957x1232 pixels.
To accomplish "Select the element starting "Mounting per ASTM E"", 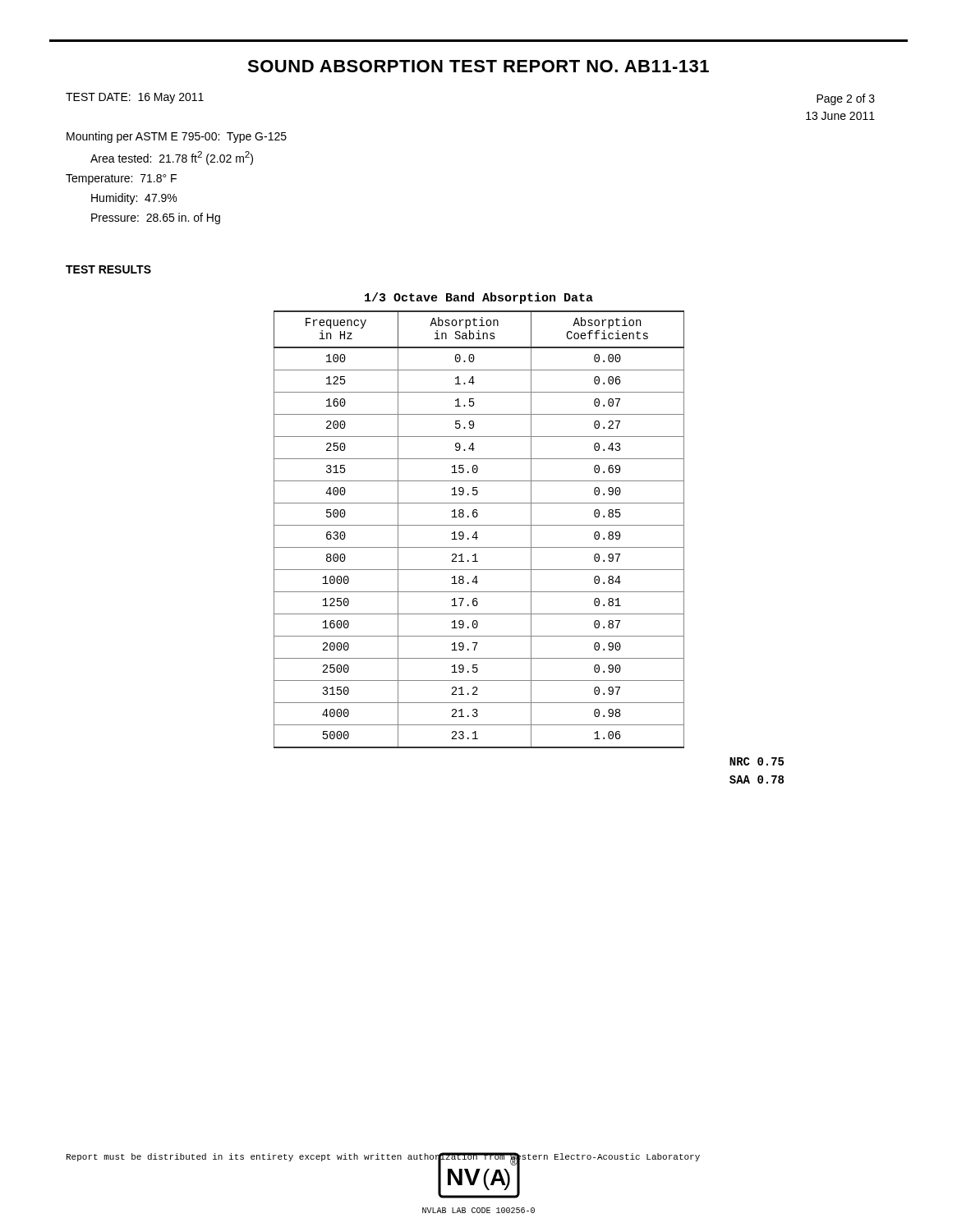I will 176,177.
